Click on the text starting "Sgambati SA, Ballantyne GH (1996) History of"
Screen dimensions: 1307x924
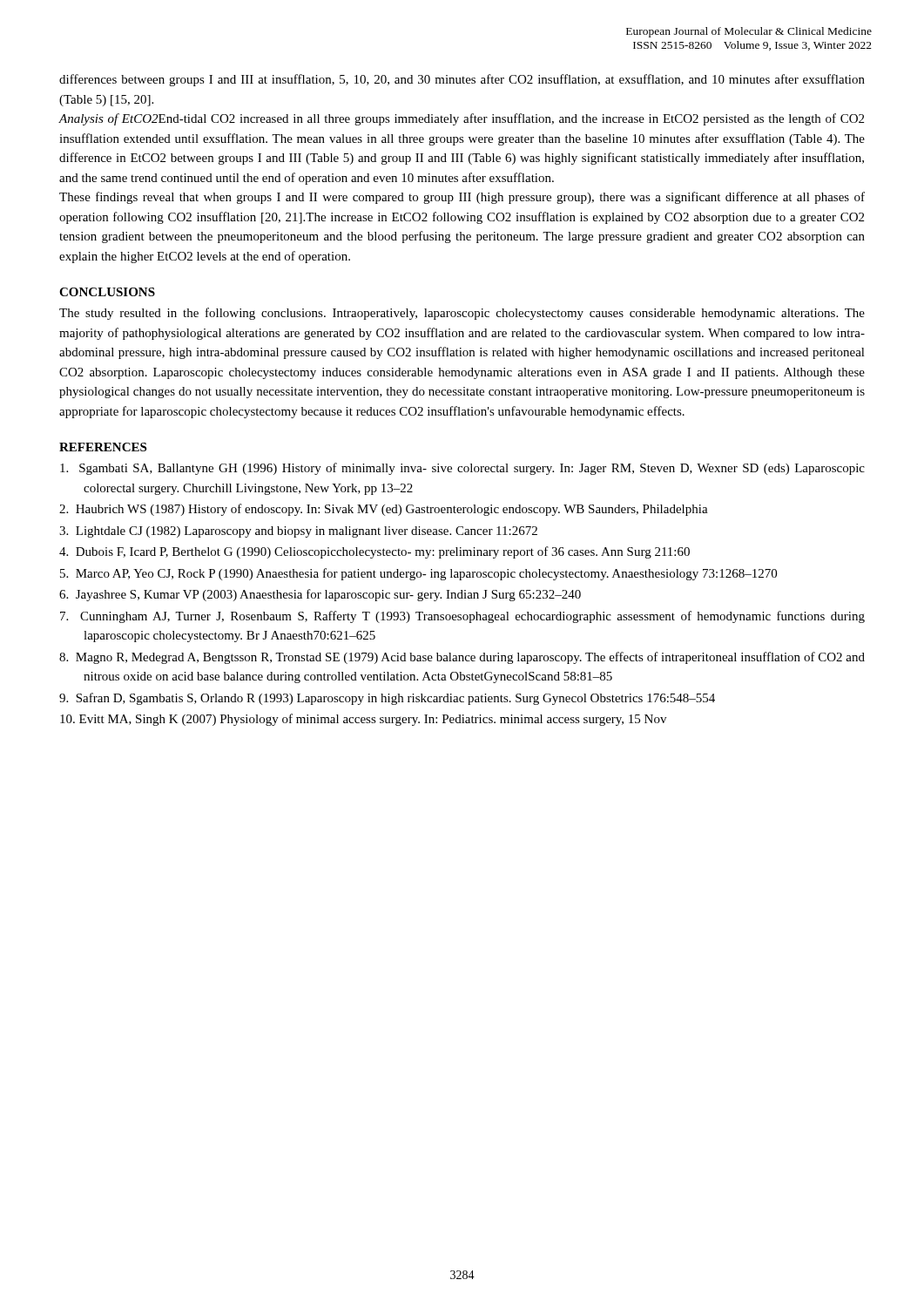(462, 478)
